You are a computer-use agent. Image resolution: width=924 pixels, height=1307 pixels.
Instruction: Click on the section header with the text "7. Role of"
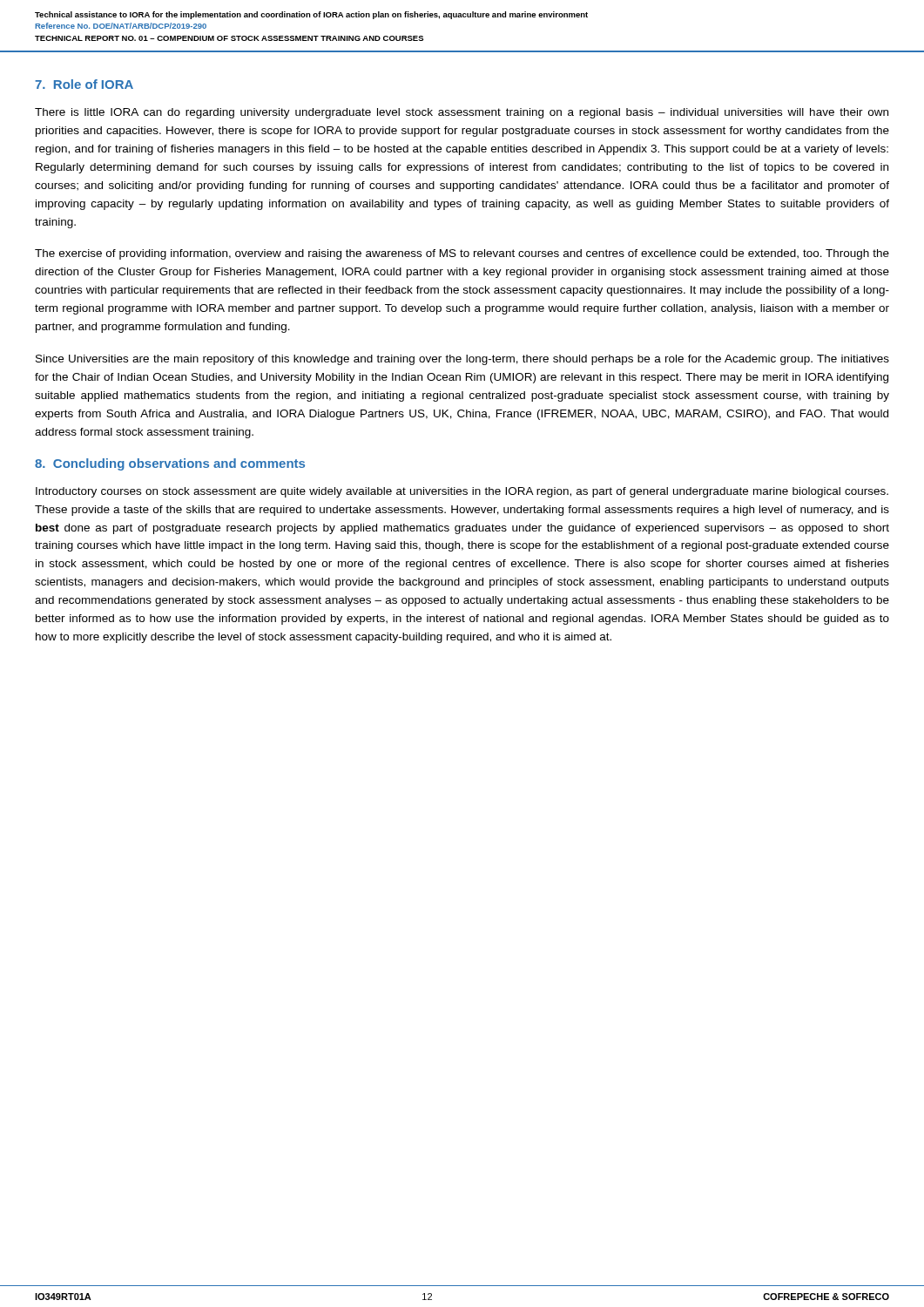click(x=84, y=84)
